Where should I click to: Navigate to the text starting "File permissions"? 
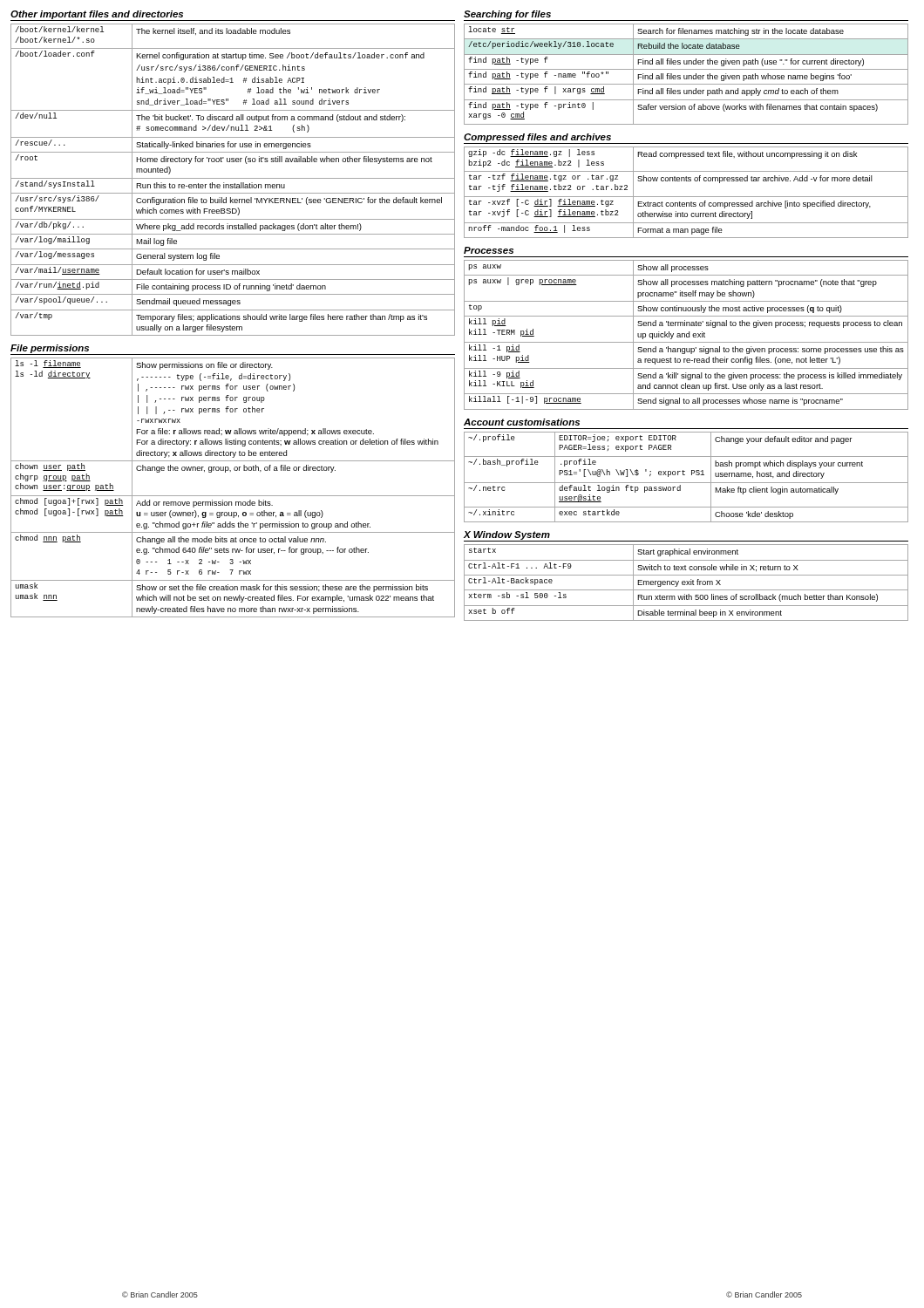[x=50, y=348]
